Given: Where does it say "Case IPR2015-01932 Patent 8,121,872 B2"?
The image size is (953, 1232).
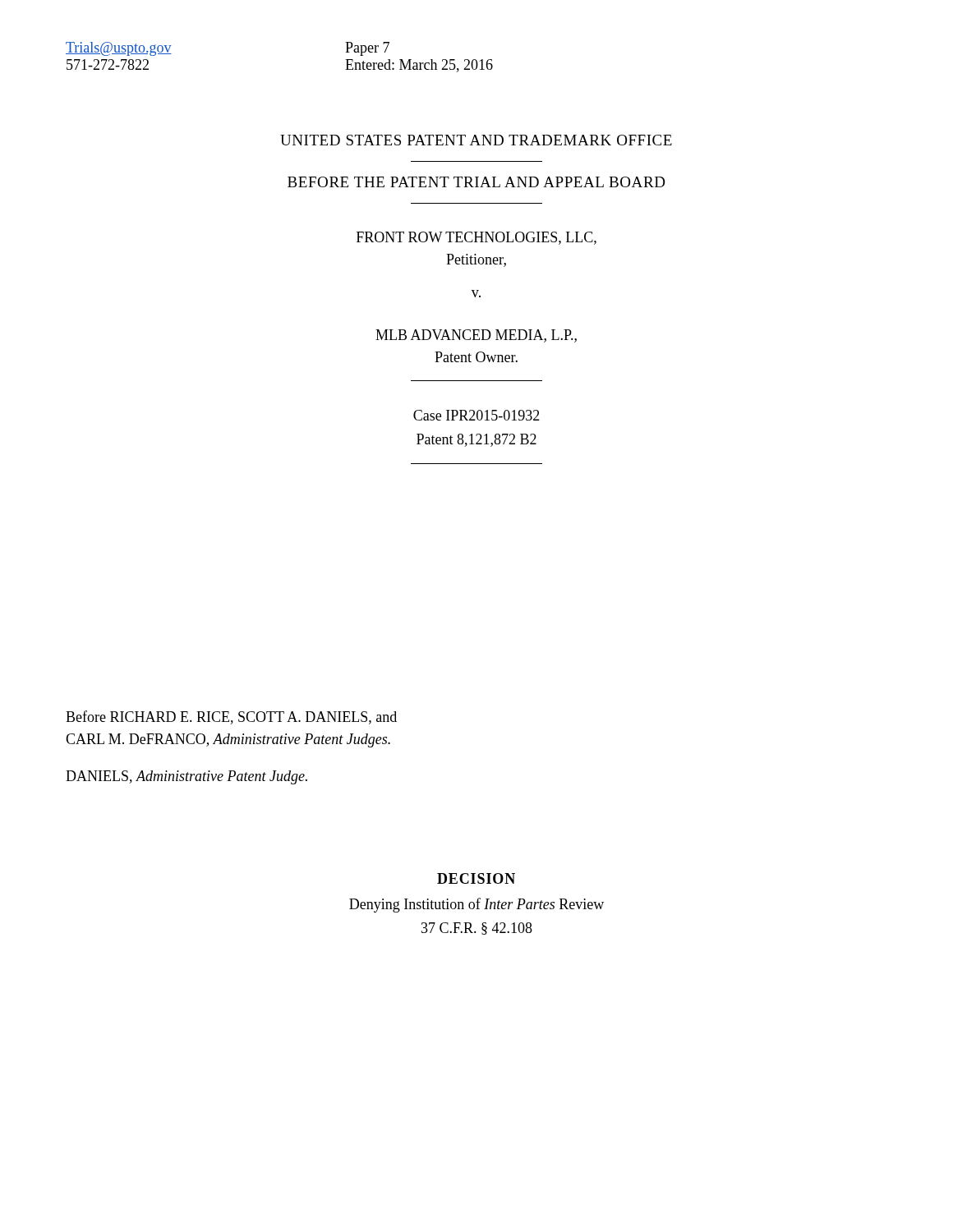Looking at the screenshot, I should point(476,427).
